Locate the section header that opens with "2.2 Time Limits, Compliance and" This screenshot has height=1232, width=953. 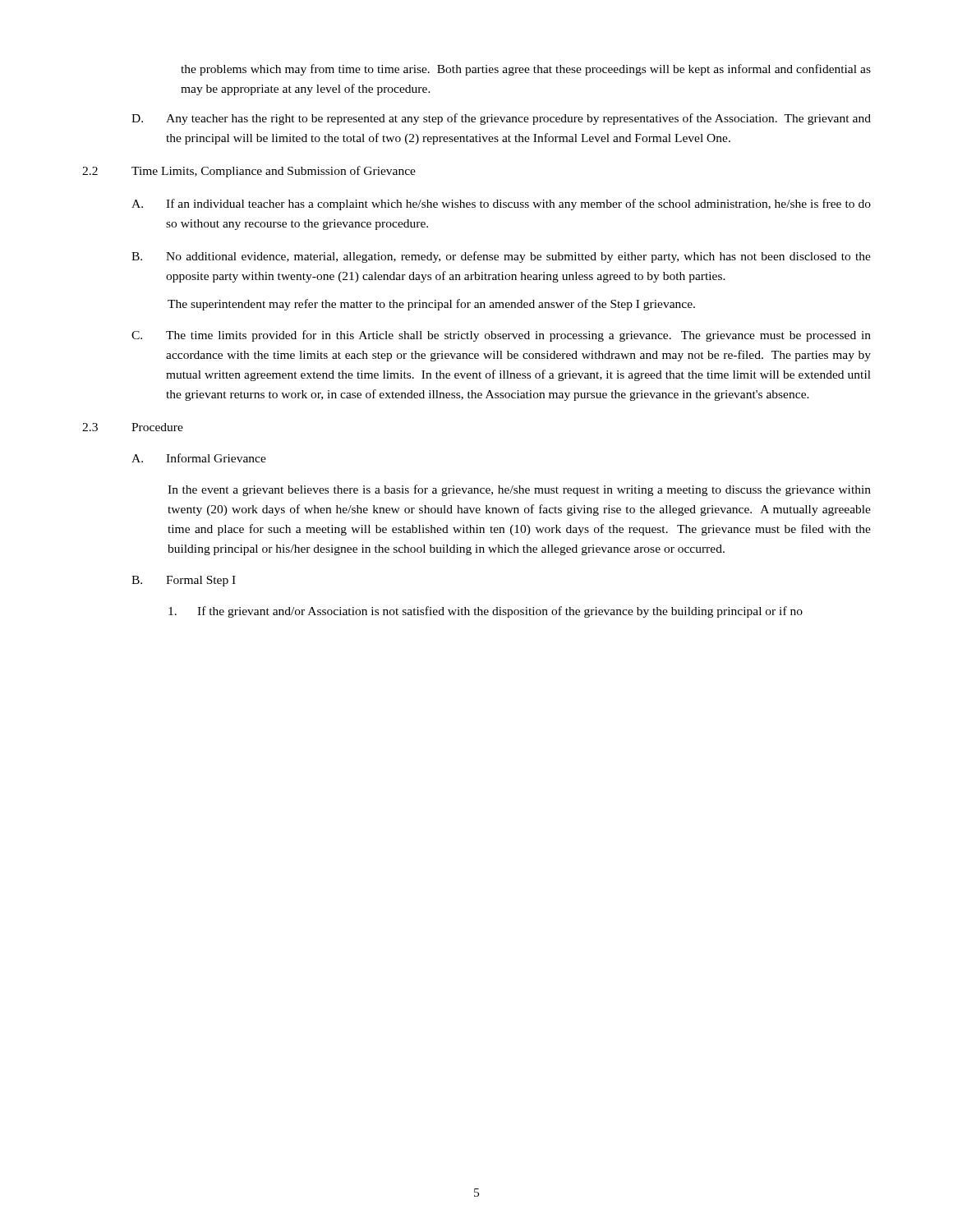click(249, 172)
